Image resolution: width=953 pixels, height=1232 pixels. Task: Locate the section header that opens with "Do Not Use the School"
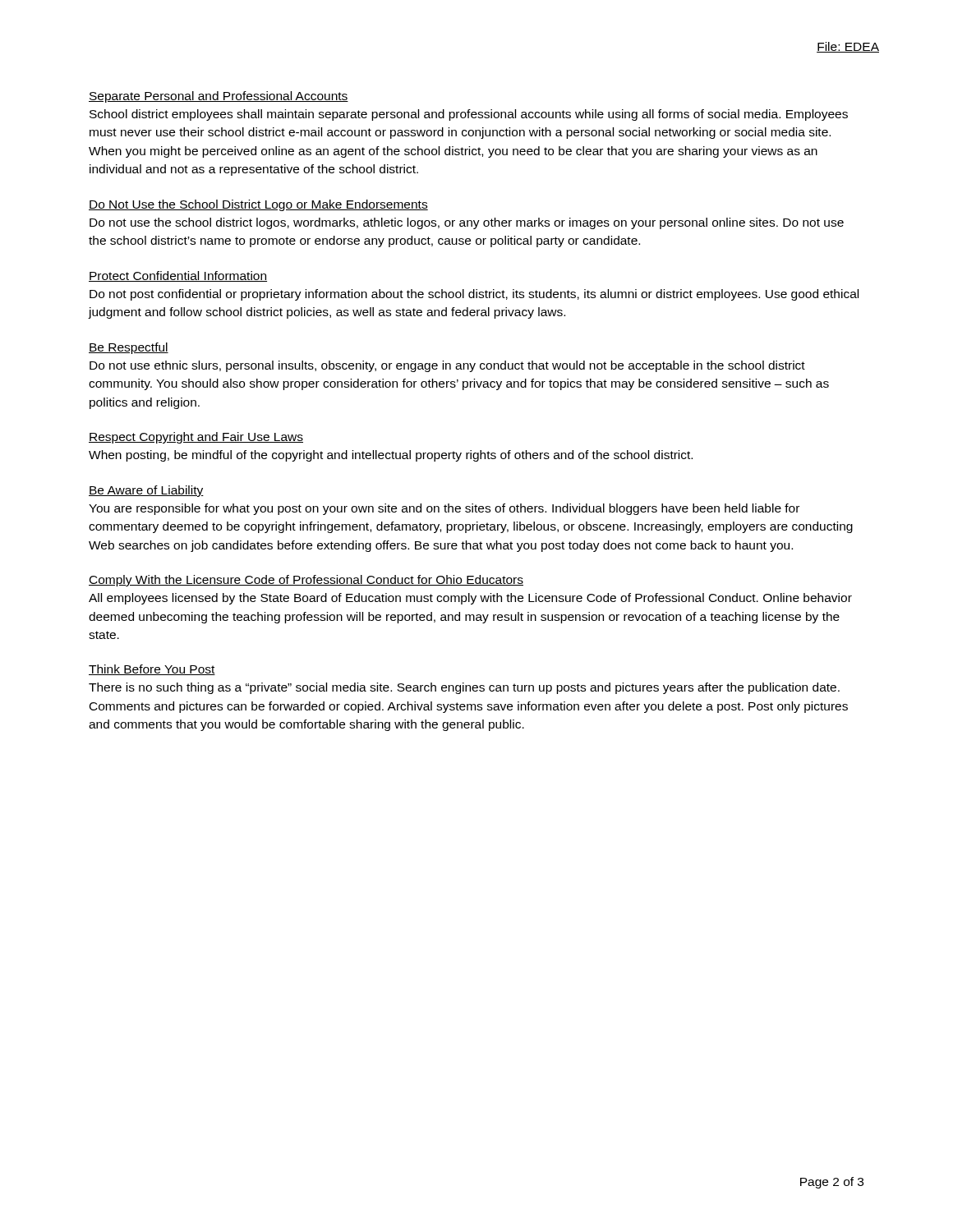pyautogui.click(x=258, y=204)
